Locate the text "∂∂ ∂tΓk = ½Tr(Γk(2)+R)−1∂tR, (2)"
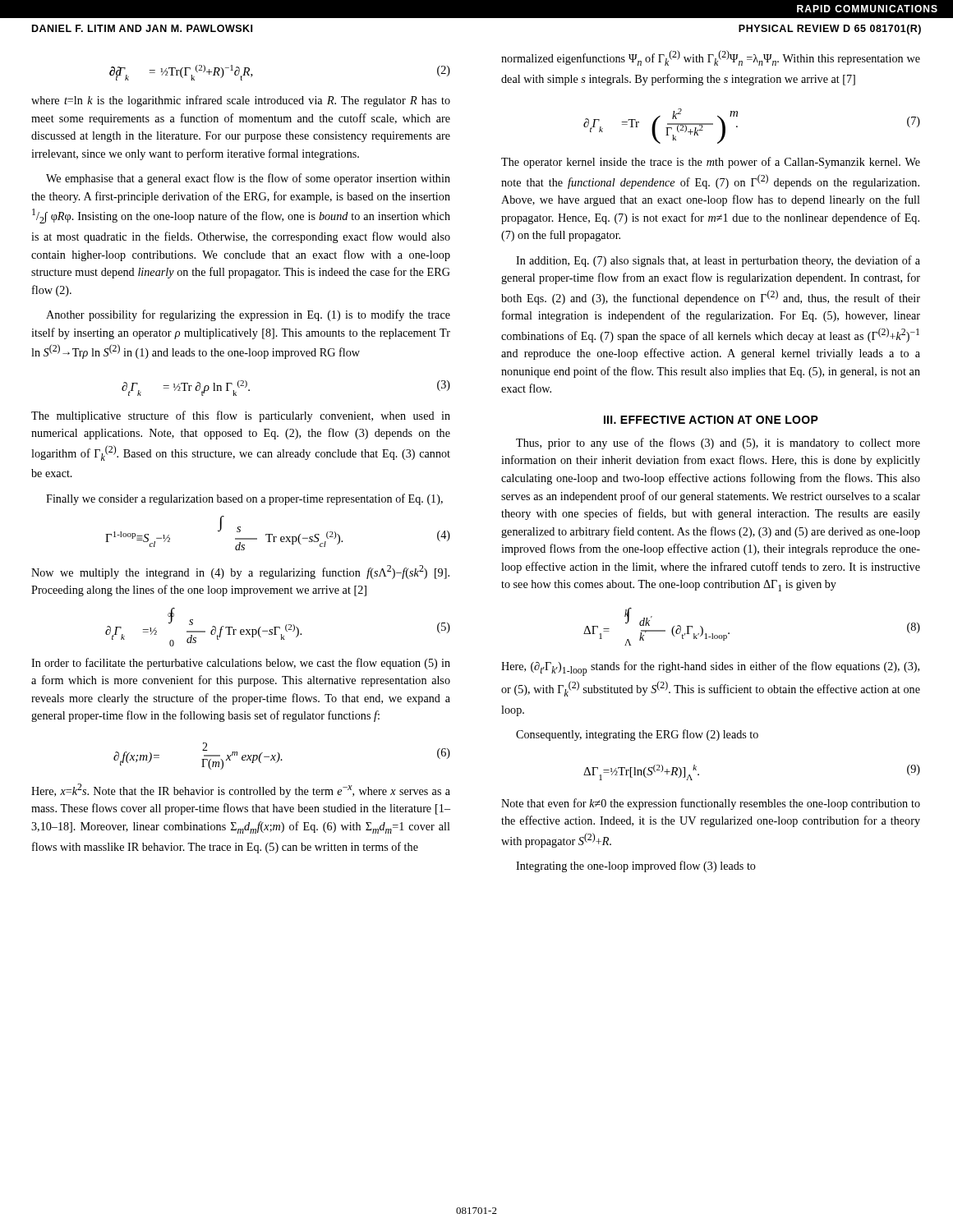953x1232 pixels. click(198, 72)
